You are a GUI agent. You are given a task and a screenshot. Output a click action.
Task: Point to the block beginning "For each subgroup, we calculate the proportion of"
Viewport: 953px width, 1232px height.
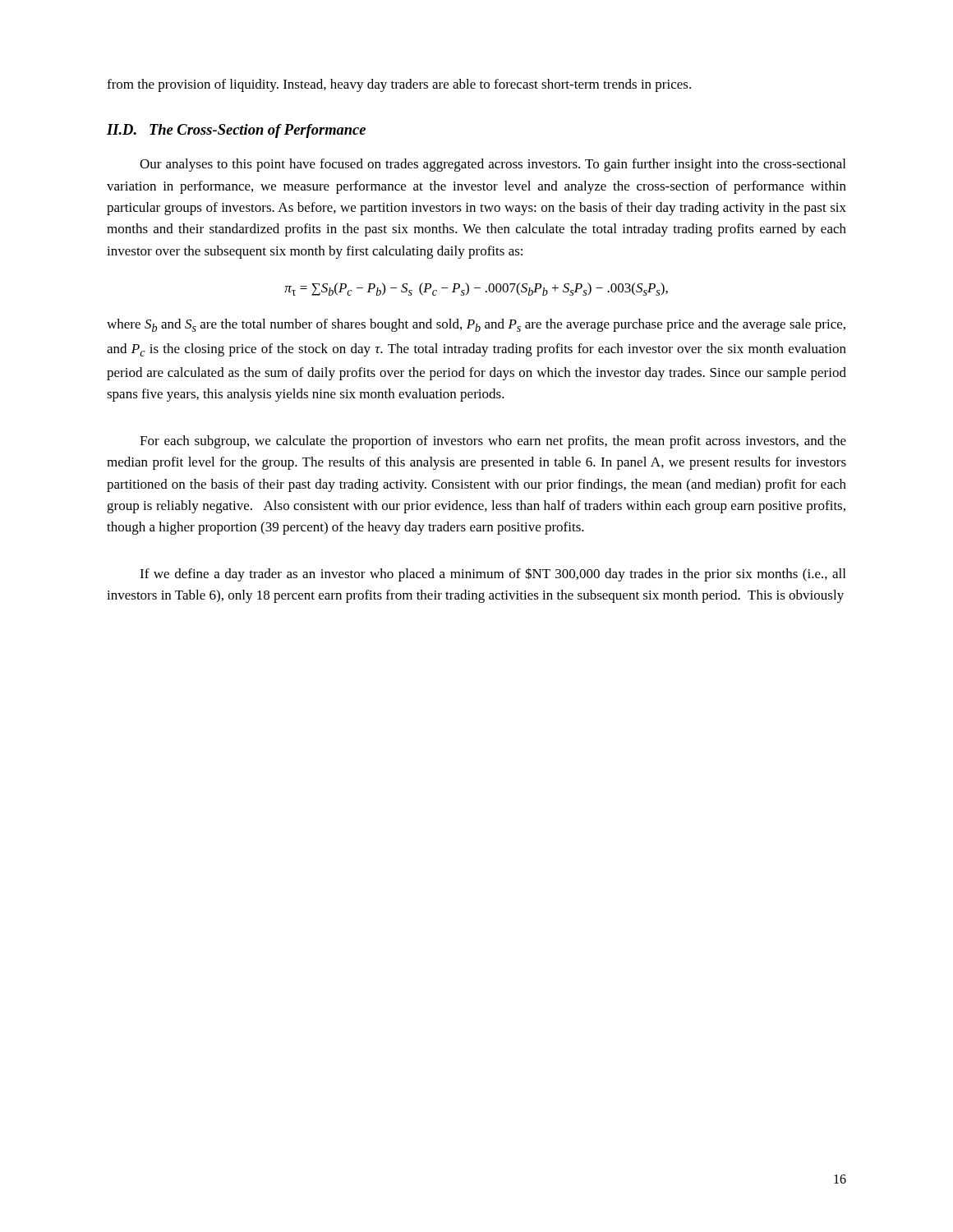click(x=476, y=484)
